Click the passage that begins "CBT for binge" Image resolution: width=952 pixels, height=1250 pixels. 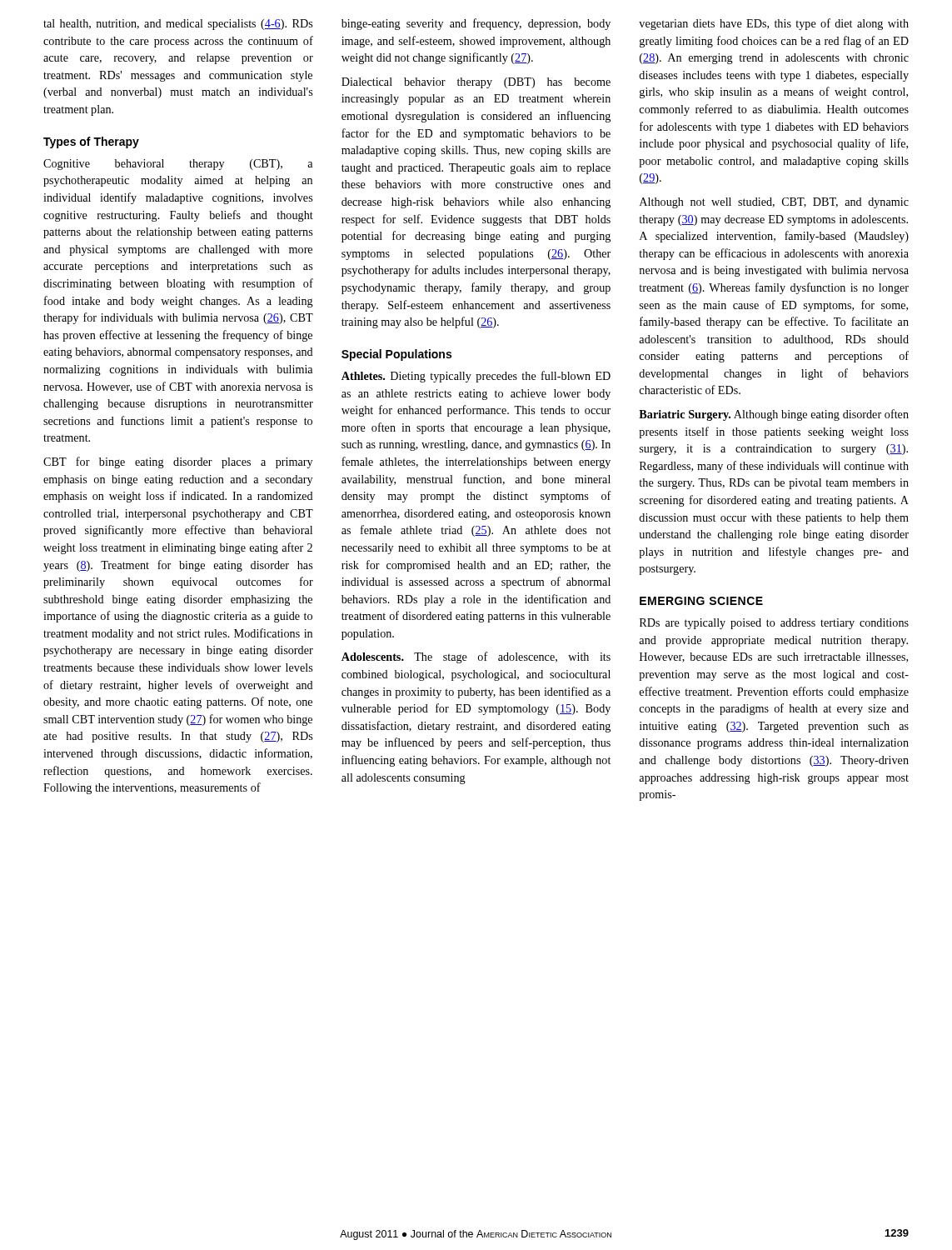[178, 625]
